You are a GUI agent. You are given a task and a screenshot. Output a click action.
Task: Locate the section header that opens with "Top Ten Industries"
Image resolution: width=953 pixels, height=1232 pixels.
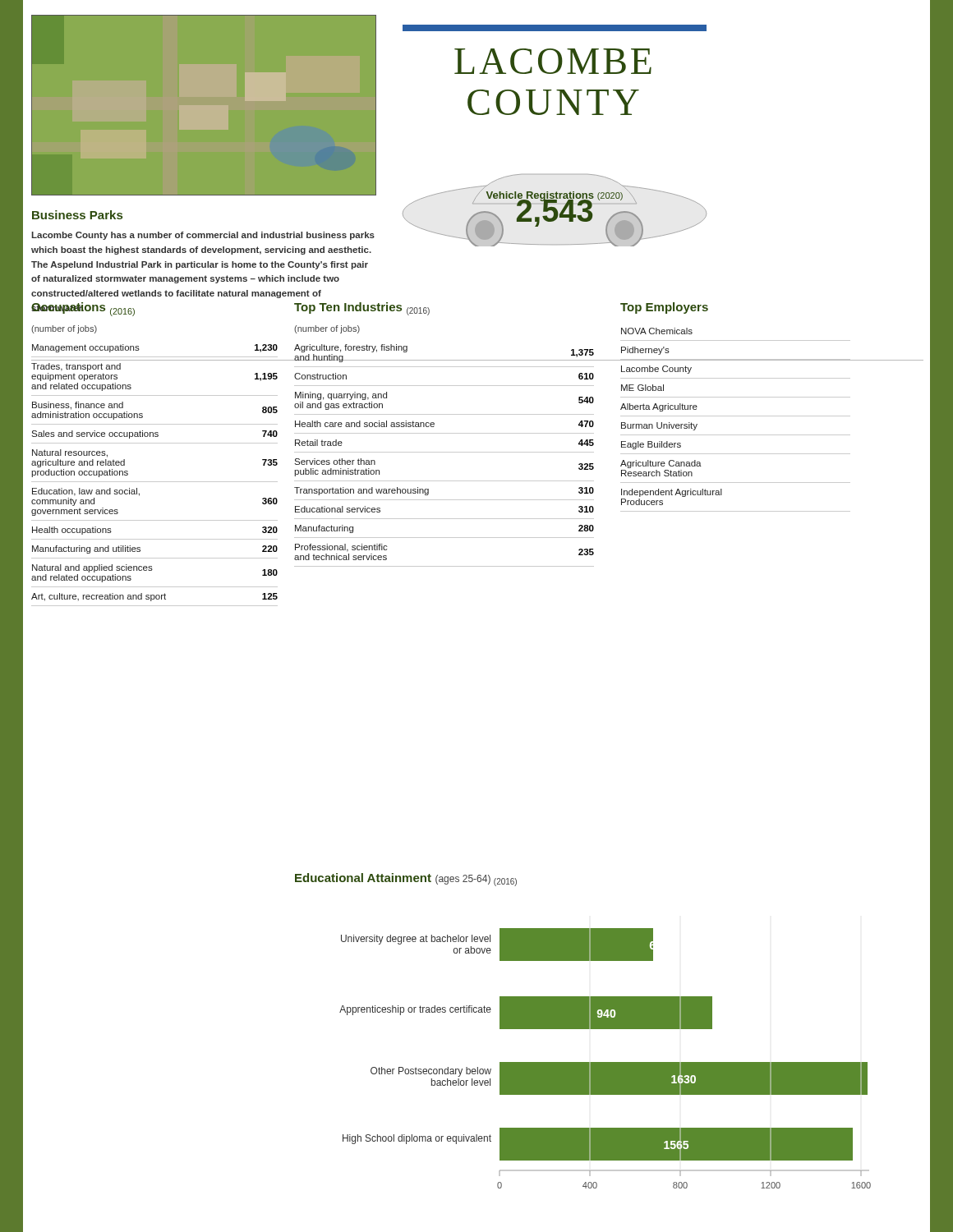coord(362,308)
